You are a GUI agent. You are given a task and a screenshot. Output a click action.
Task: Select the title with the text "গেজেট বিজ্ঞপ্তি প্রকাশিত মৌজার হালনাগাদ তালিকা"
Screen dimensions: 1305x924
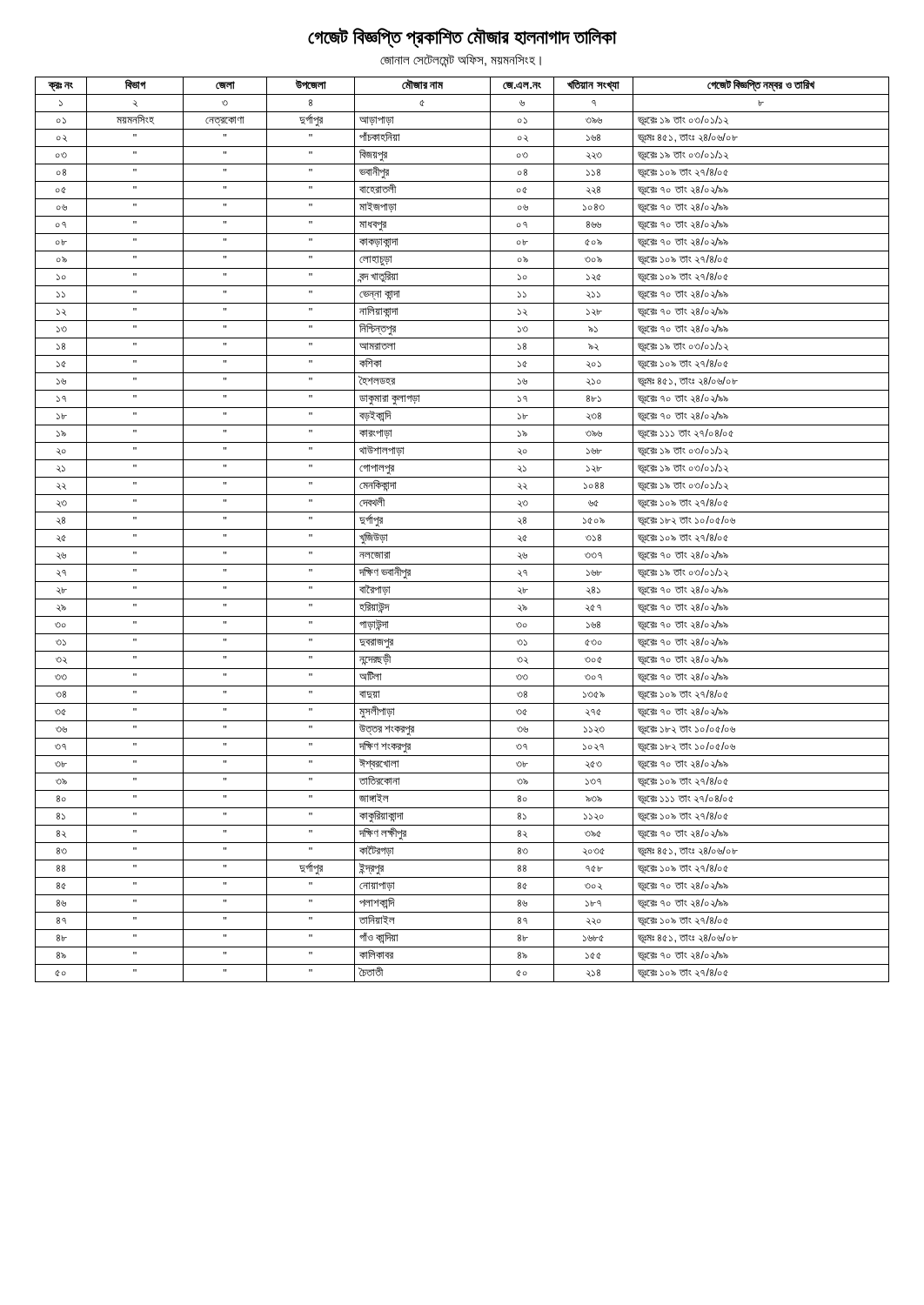(x=462, y=37)
